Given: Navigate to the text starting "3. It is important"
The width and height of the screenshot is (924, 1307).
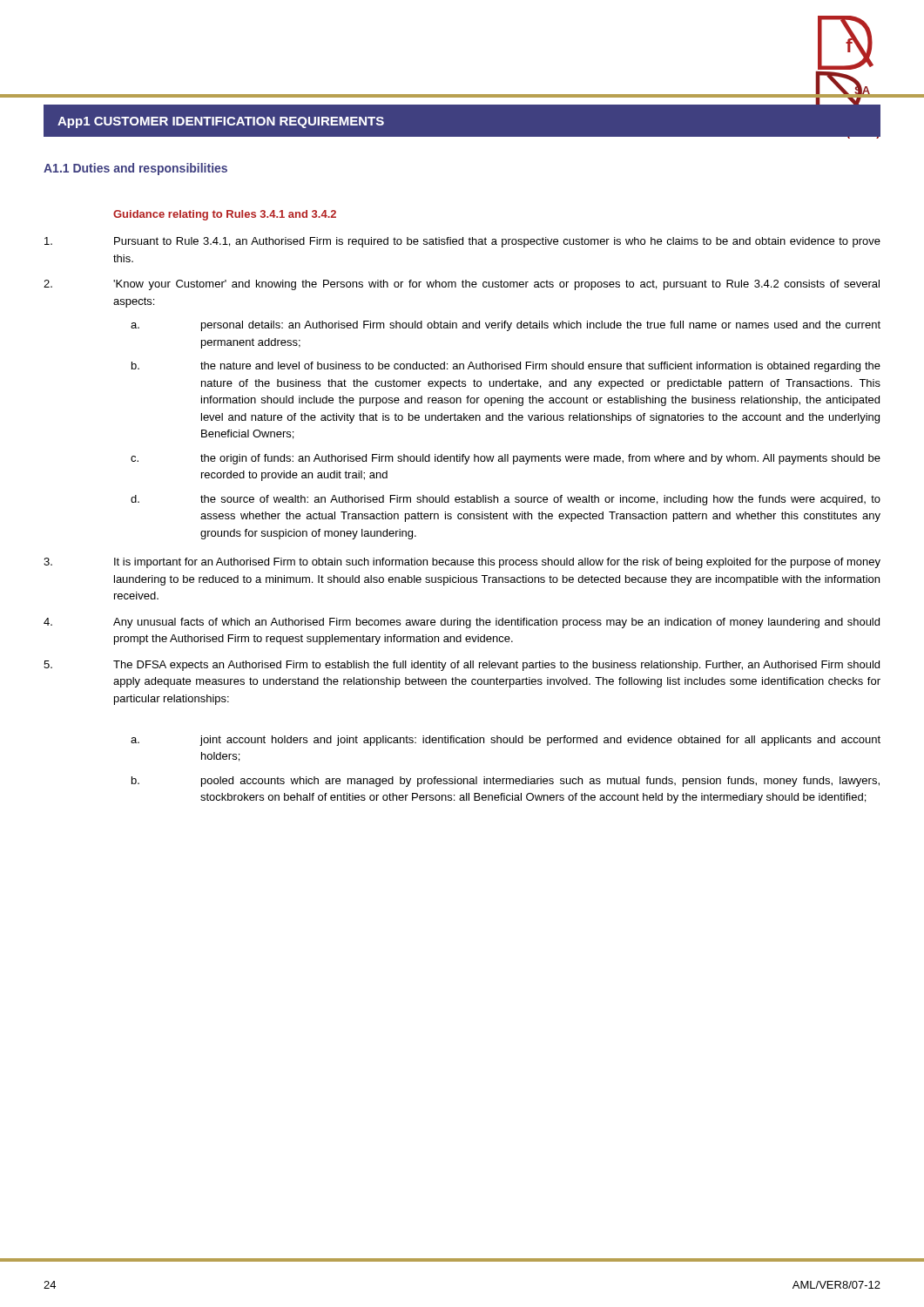Looking at the screenshot, I should pyautogui.click(x=462, y=579).
